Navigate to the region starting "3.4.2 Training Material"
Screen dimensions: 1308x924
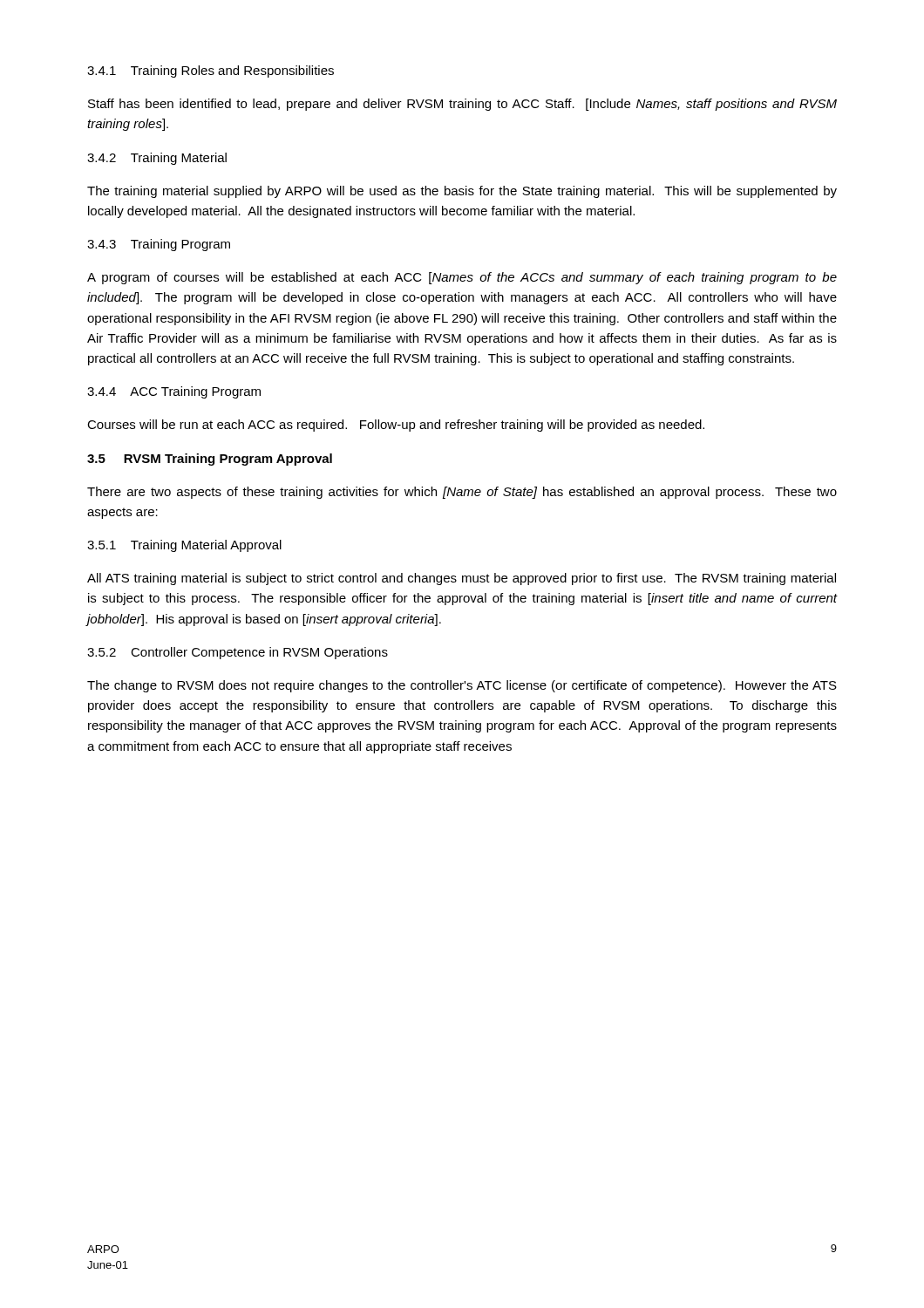coord(157,159)
